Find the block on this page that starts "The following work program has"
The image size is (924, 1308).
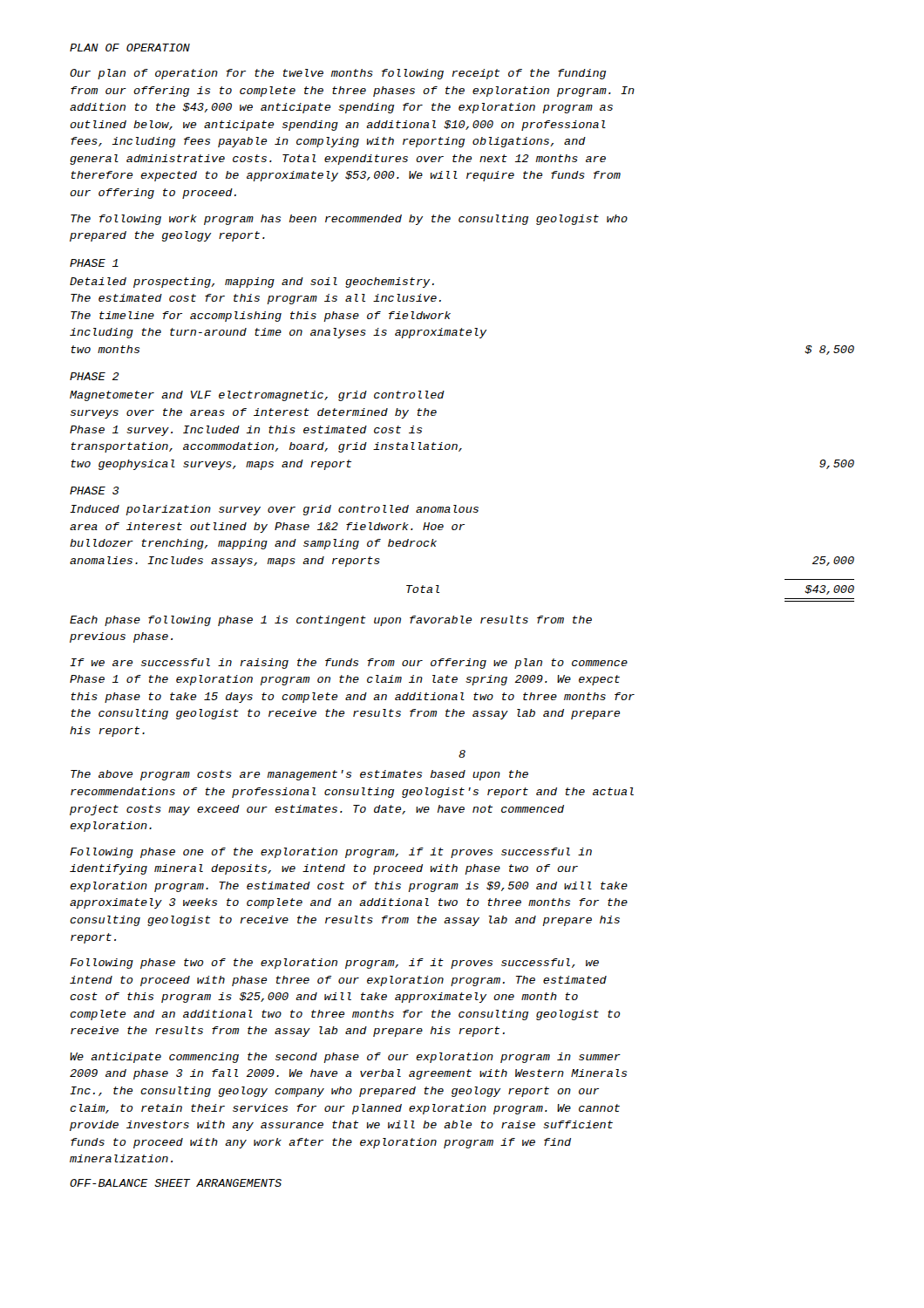coord(349,227)
